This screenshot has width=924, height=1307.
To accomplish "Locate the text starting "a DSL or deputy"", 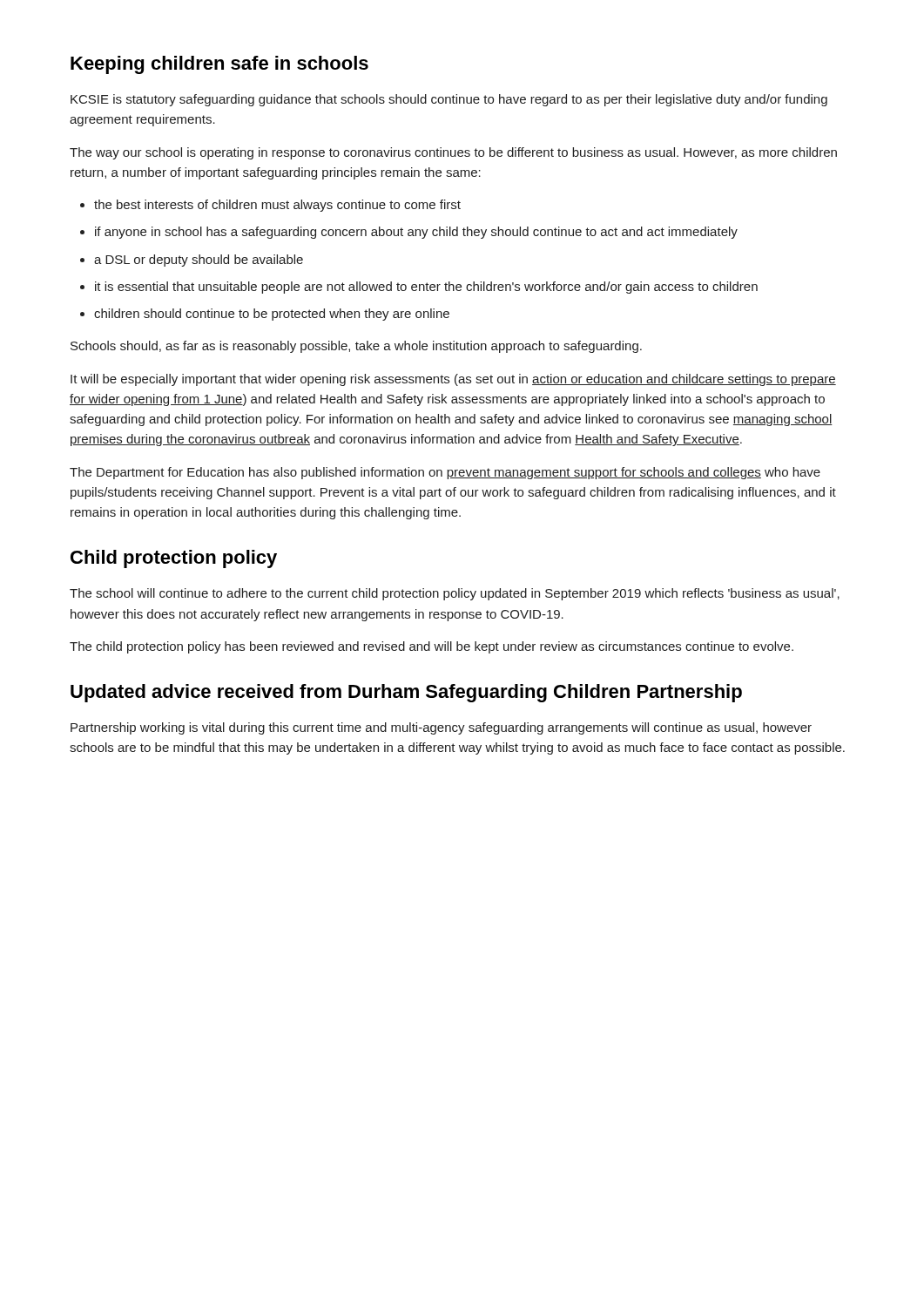I will point(199,259).
